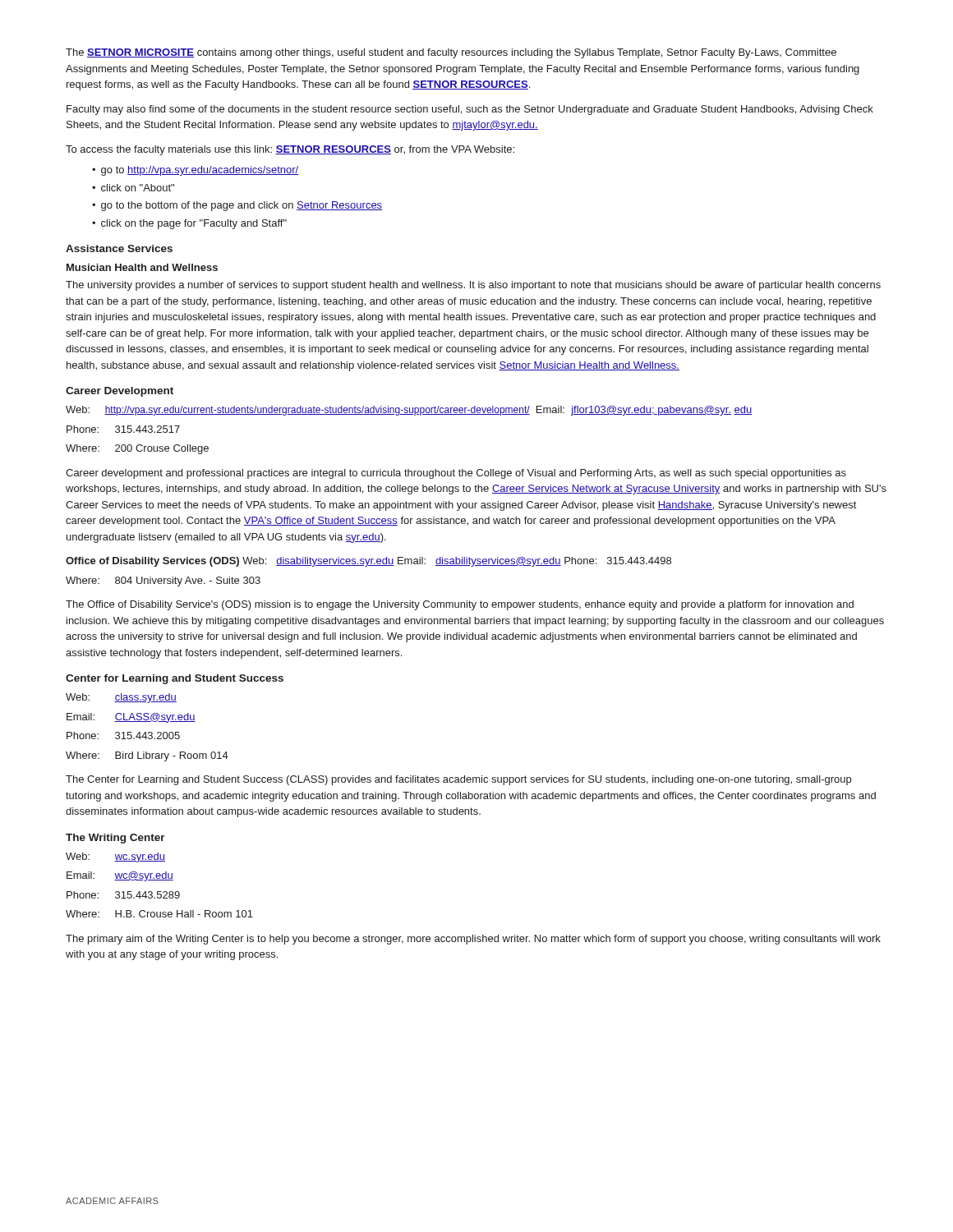Viewport: 953px width, 1232px height.
Task: Locate the text block that reads "Faculty may also find some of the documents"
Action: [x=469, y=116]
